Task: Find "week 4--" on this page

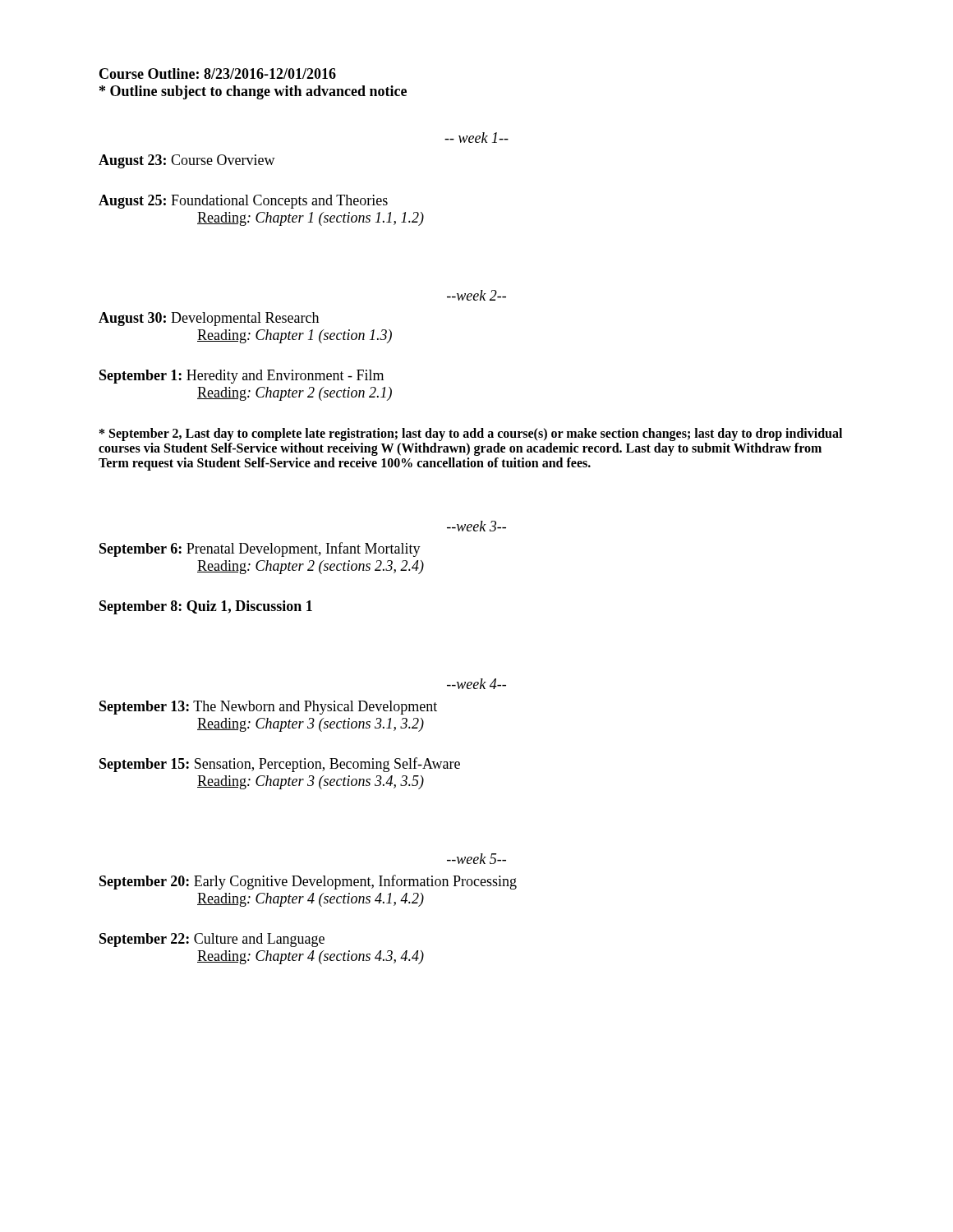Action: pos(476,684)
